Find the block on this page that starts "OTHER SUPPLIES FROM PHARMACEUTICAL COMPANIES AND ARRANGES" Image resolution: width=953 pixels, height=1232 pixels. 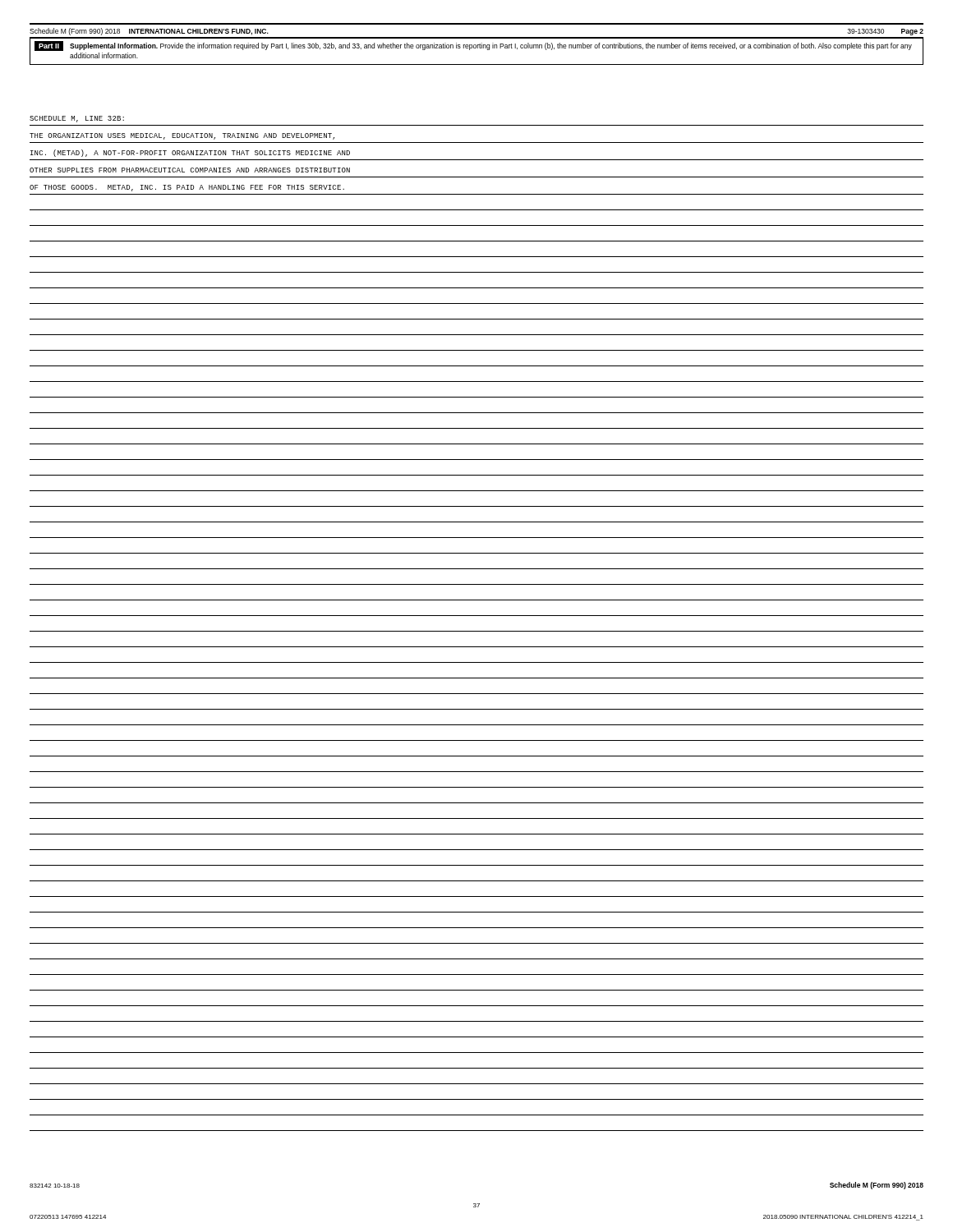190,171
